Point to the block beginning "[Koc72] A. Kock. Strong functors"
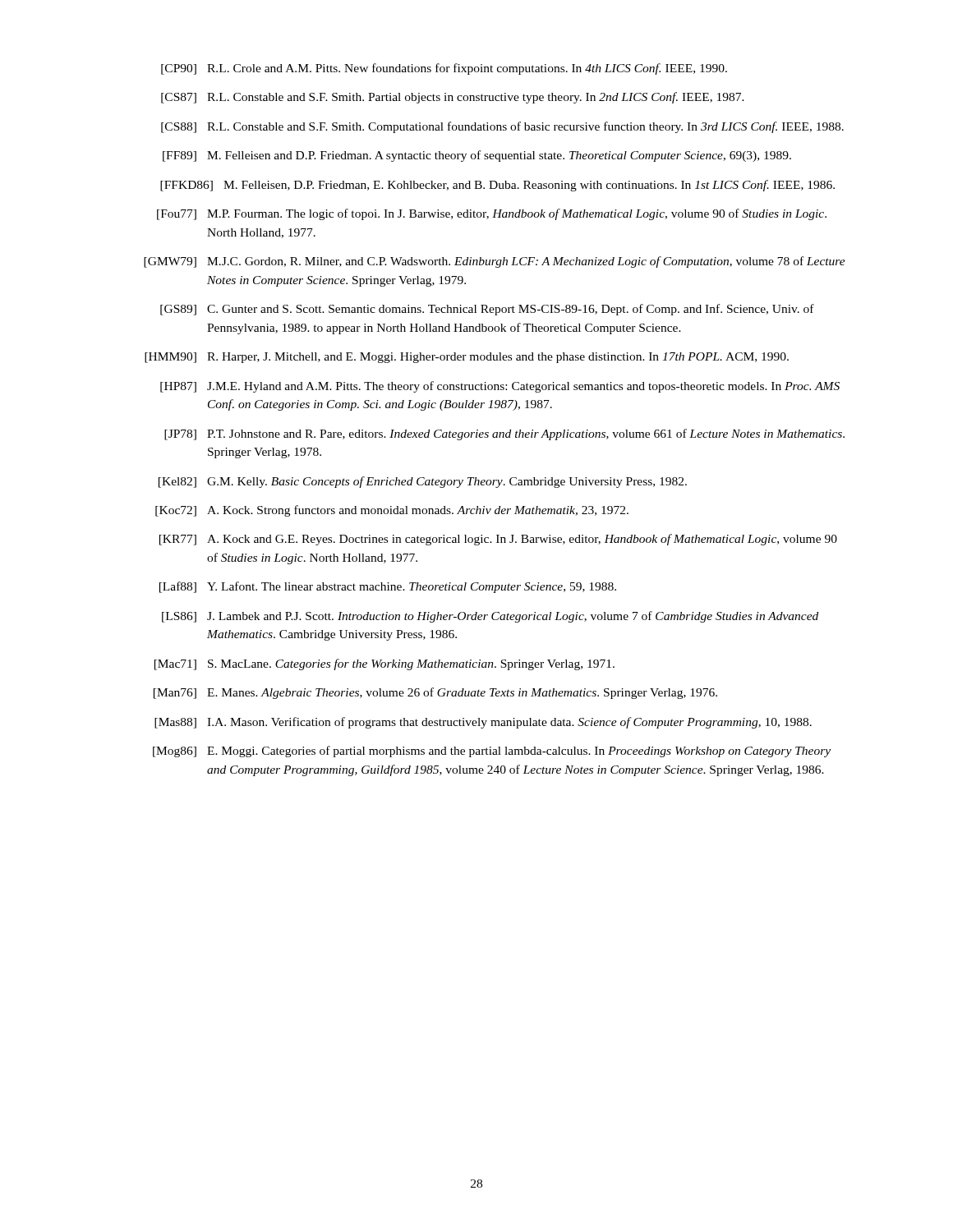This screenshot has width=953, height=1232. [476, 510]
